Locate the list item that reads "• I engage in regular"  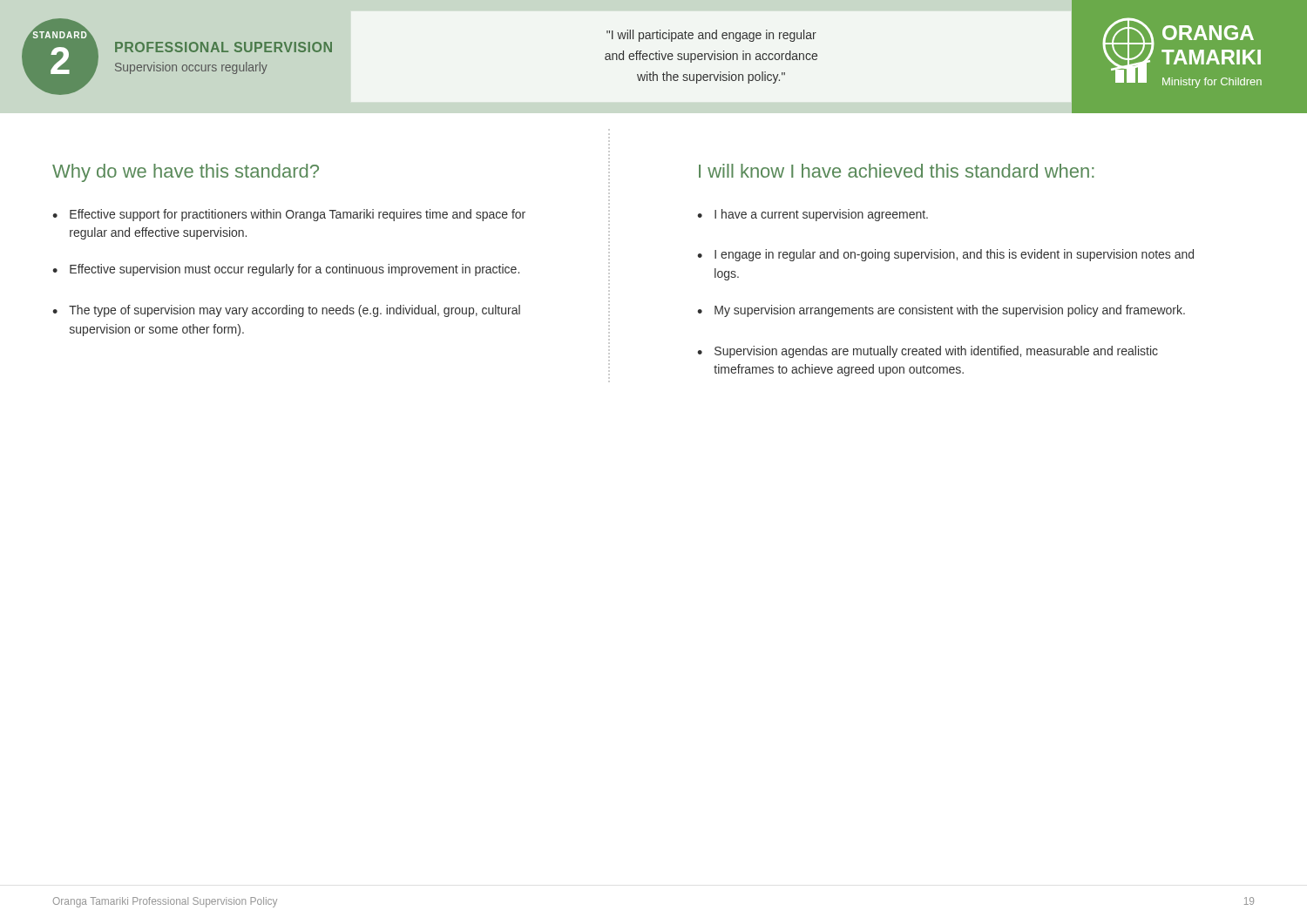coord(958,265)
